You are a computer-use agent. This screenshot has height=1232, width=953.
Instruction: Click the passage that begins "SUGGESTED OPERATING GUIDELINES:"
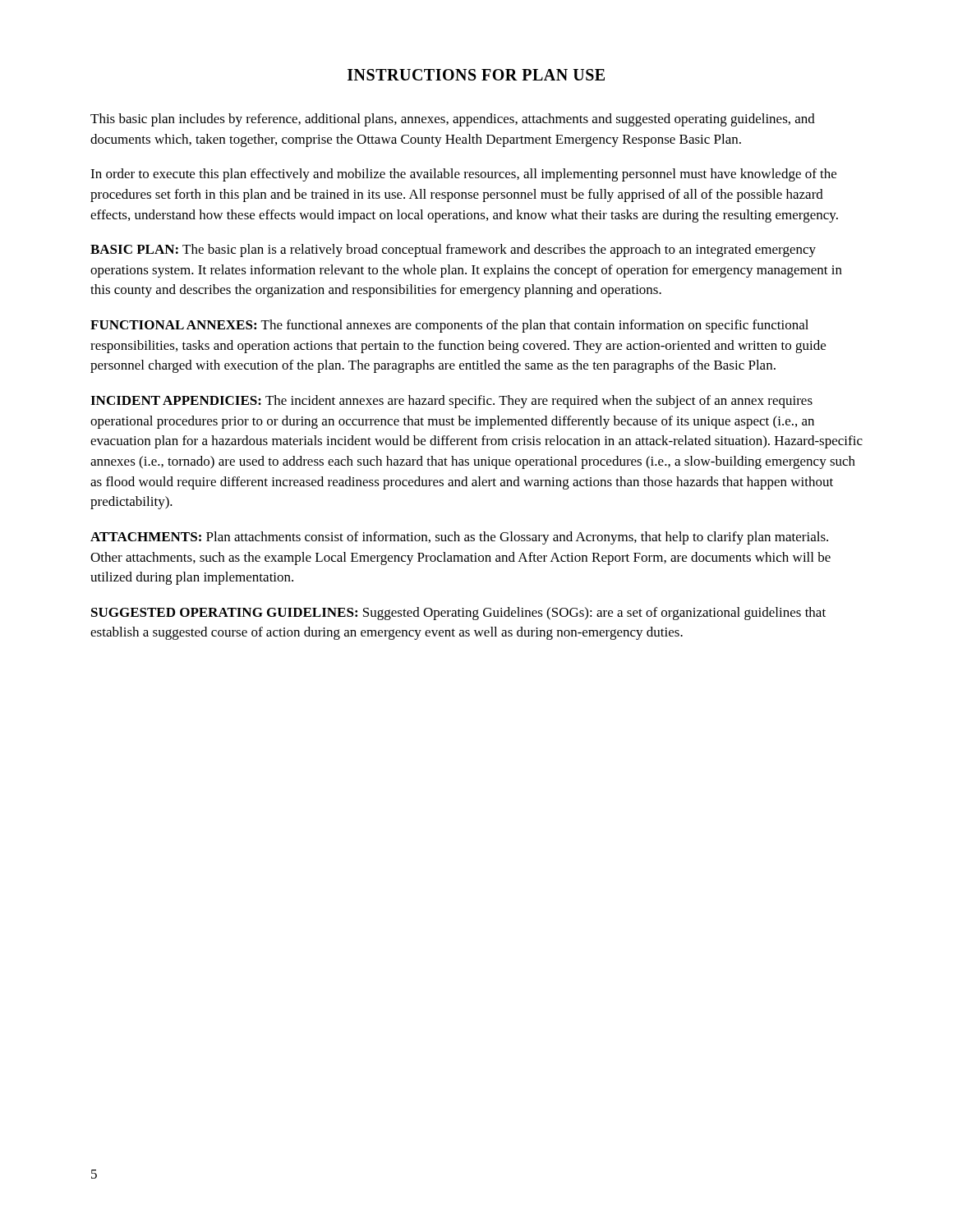[458, 622]
